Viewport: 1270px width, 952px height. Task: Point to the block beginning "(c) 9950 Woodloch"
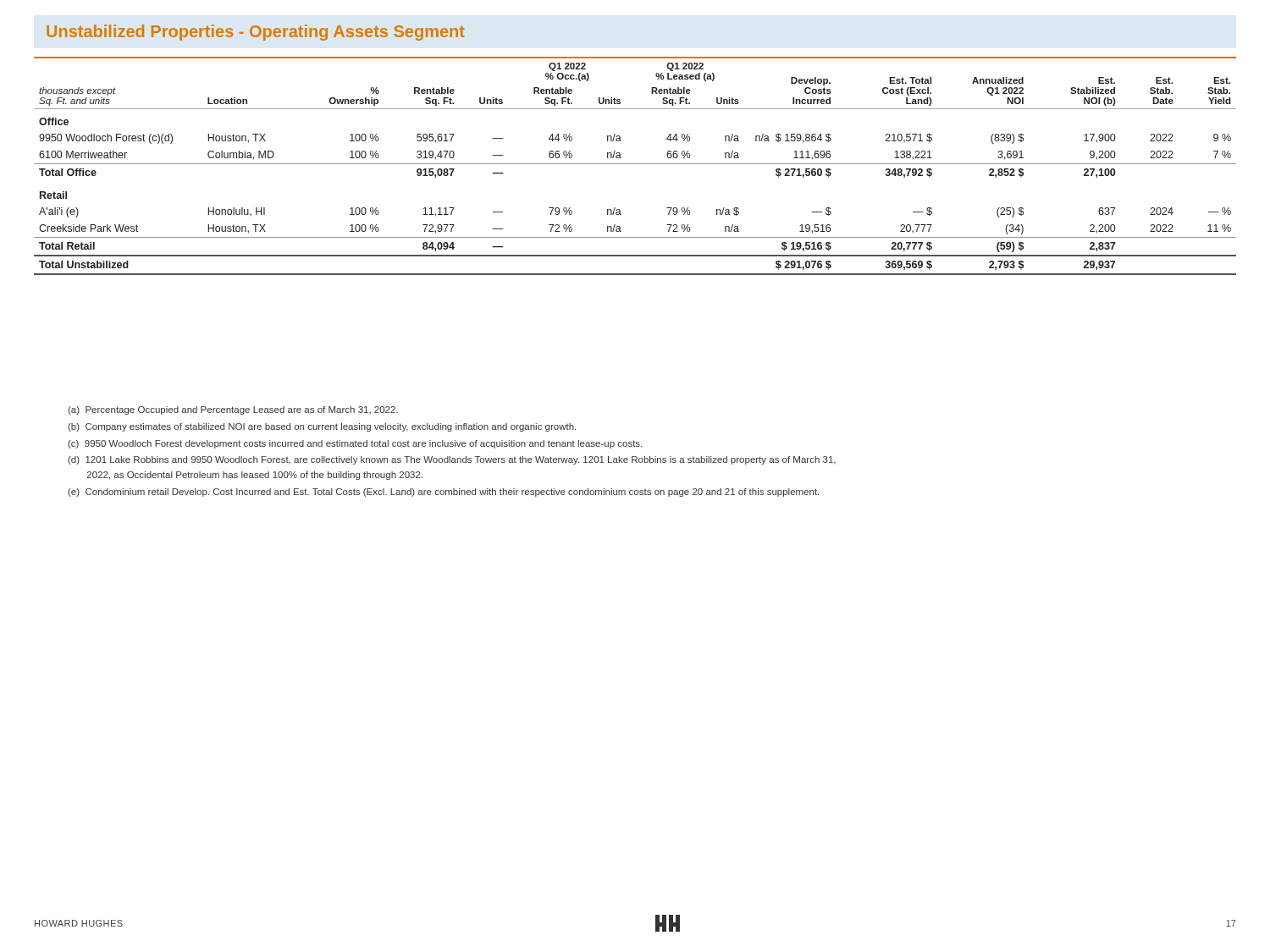pyautogui.click(x=635, y=444)
